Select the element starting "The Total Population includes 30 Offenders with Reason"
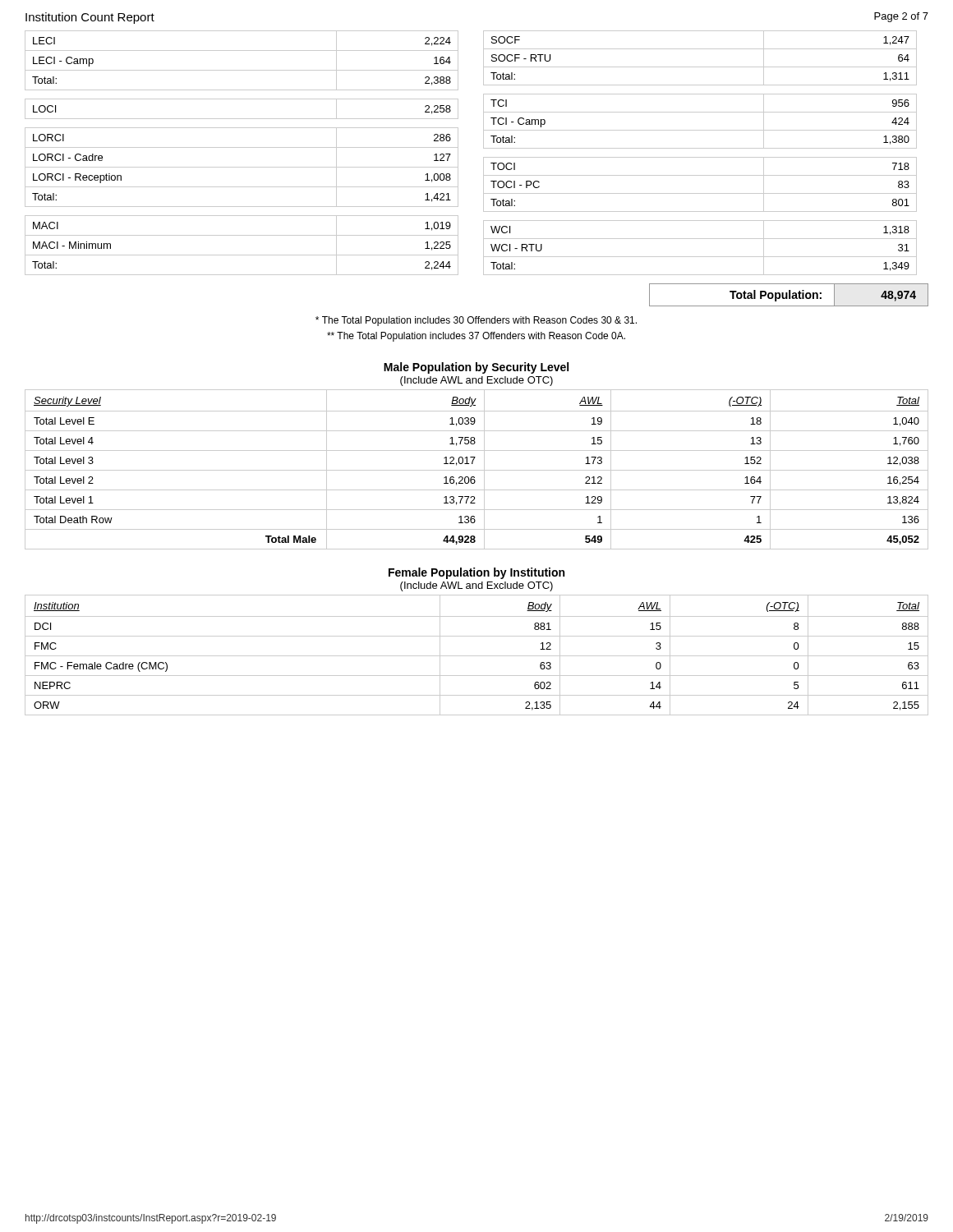The height and width of the screenshot is (1232, 953). (476, 328)
